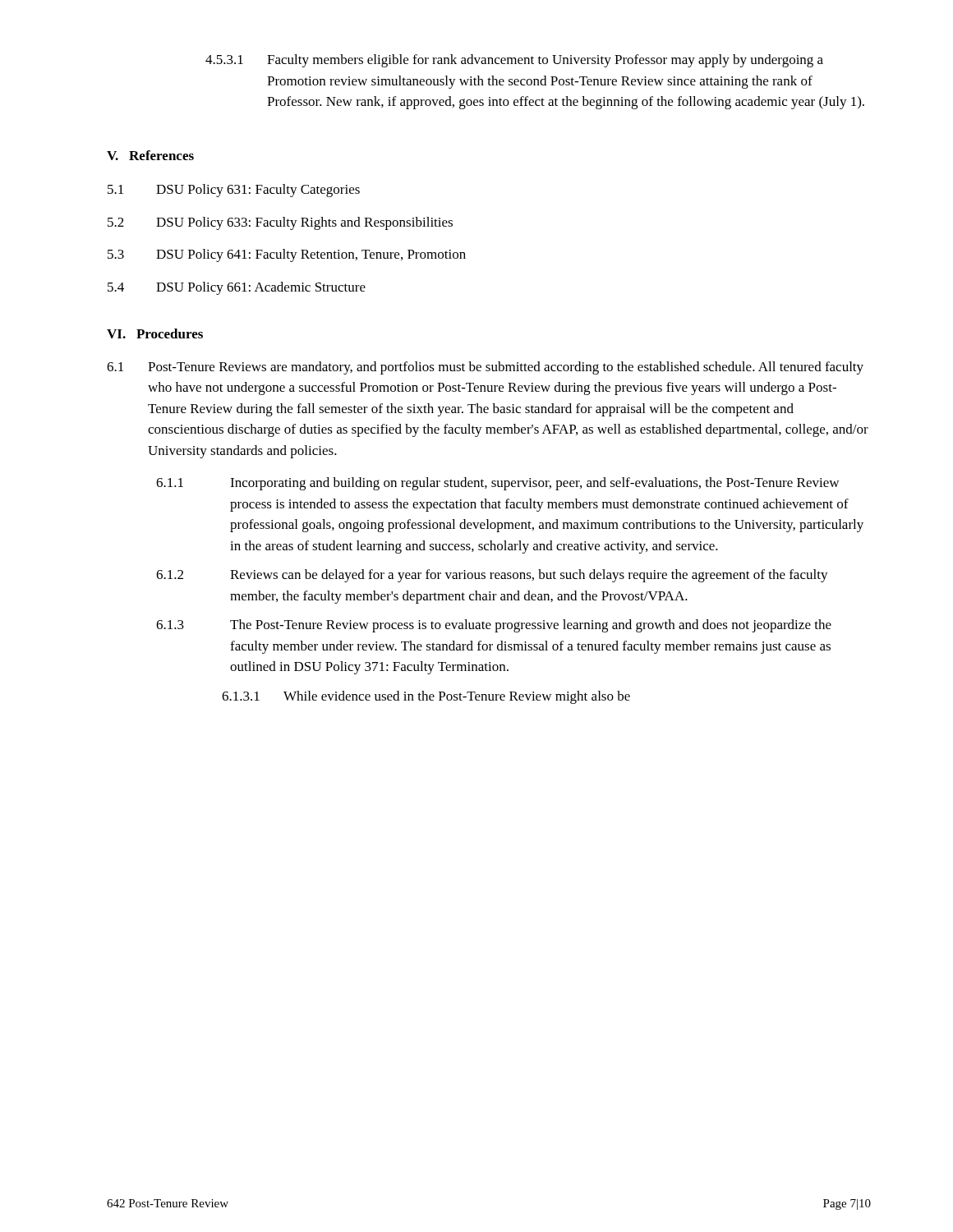
Task: Select the block starting "5.1 DSU Policy 631: Faculty"
Action: pyautogui.click(x=234, y=191)
